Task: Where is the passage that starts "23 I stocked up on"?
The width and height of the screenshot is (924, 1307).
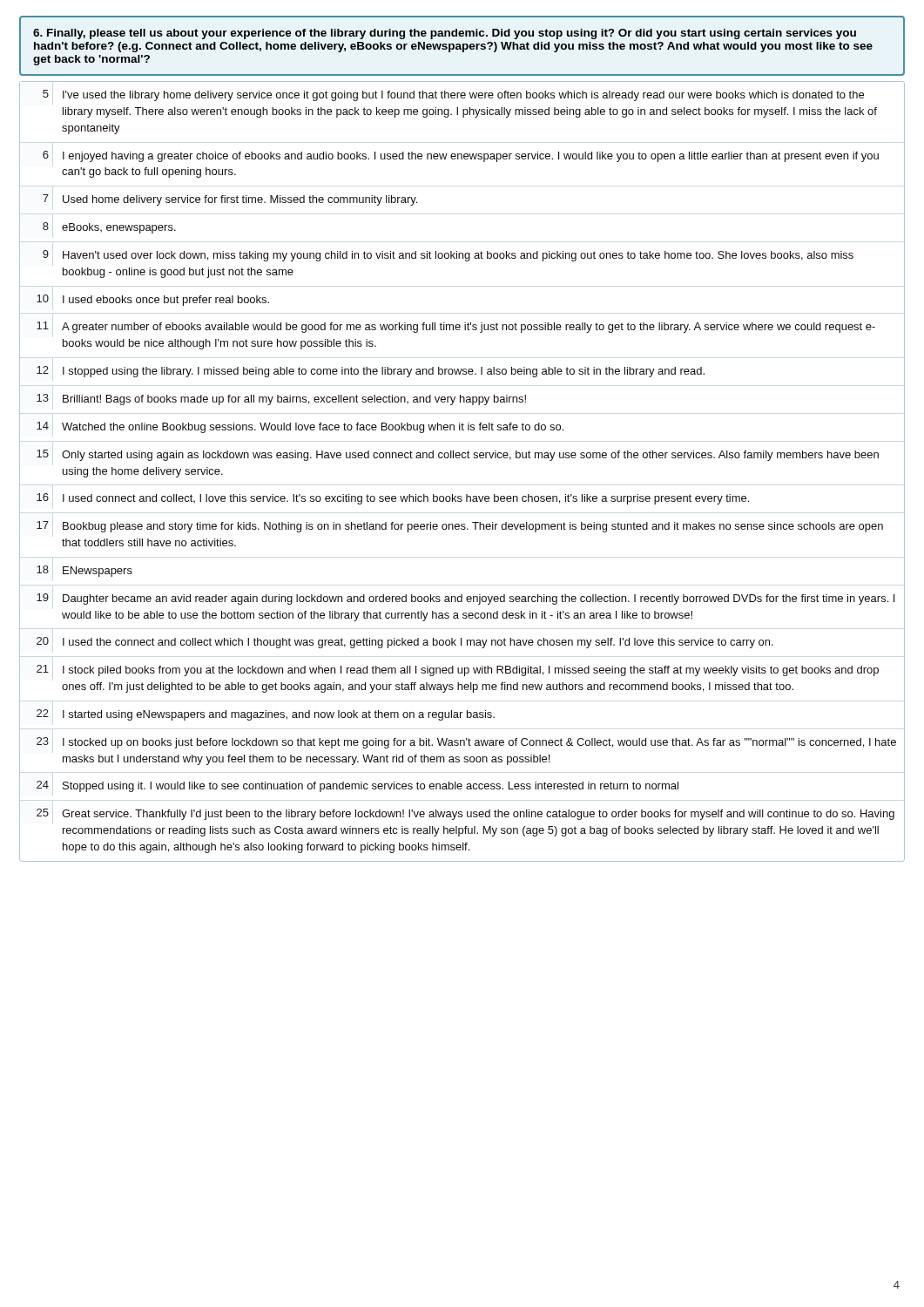Action: tap(462, 751)
